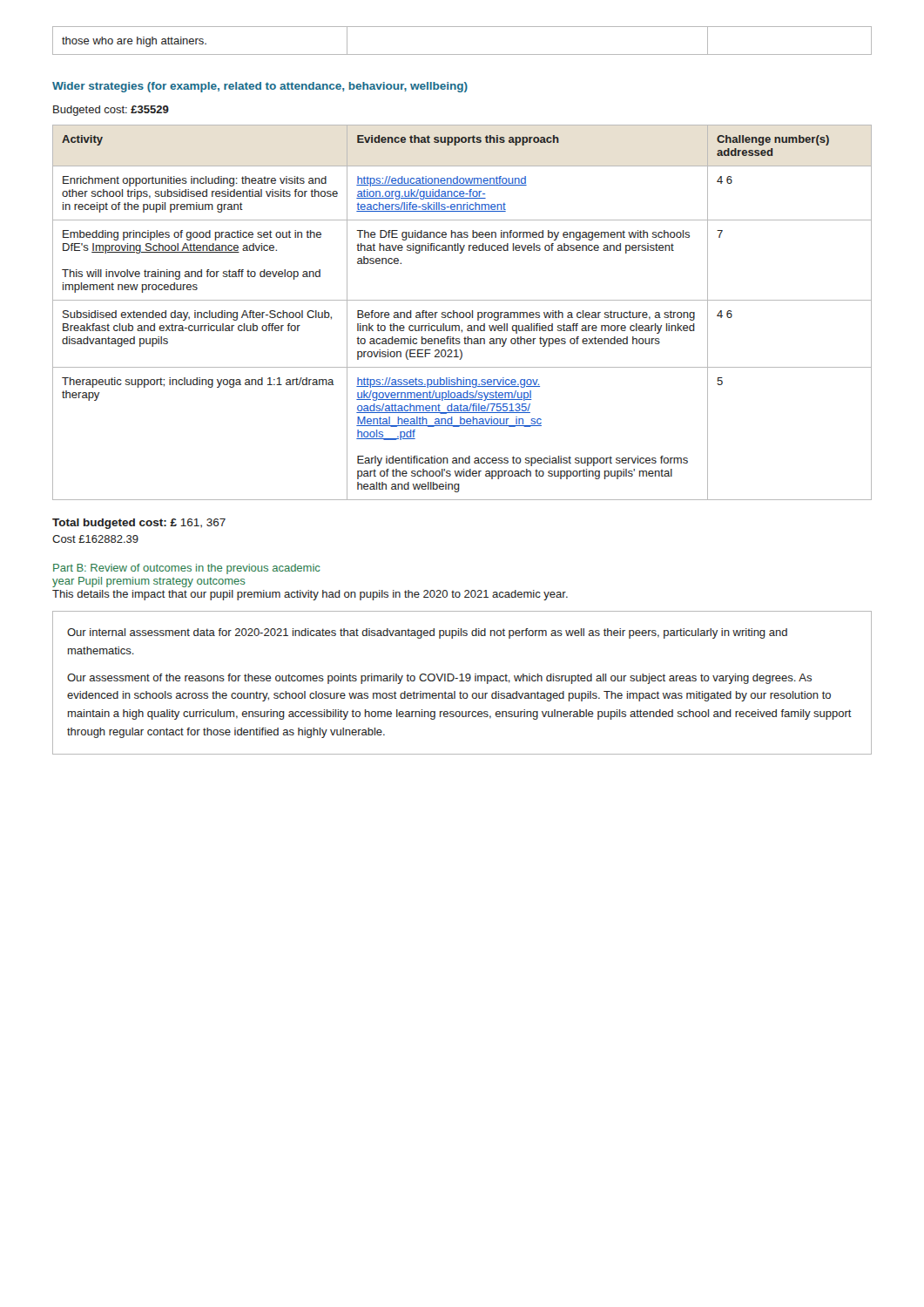
Task: Find the table that mentions "those who are high attainers."
Action: [x=462, y=41]
